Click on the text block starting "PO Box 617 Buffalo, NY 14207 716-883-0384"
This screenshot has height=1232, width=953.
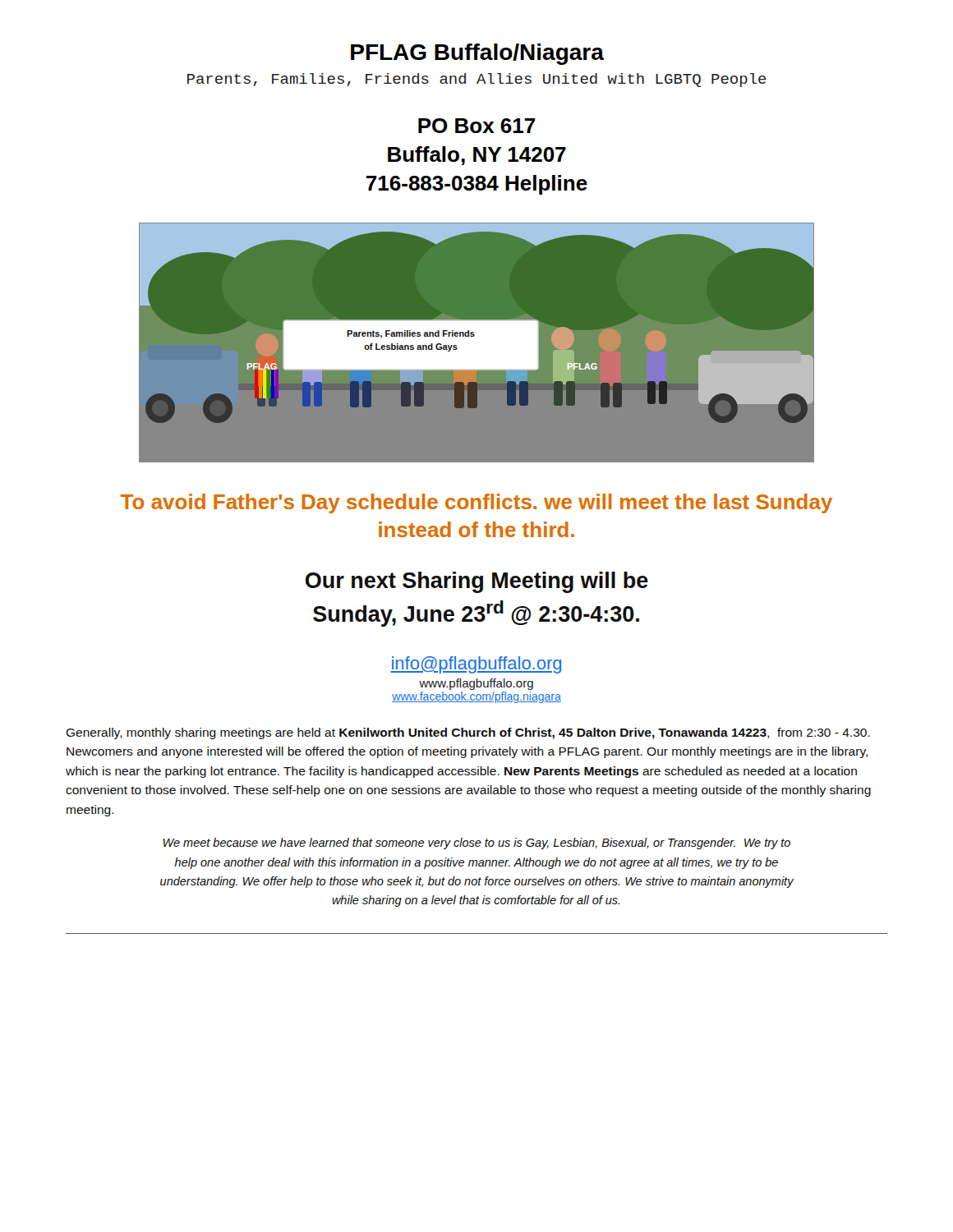click(476, 155)
